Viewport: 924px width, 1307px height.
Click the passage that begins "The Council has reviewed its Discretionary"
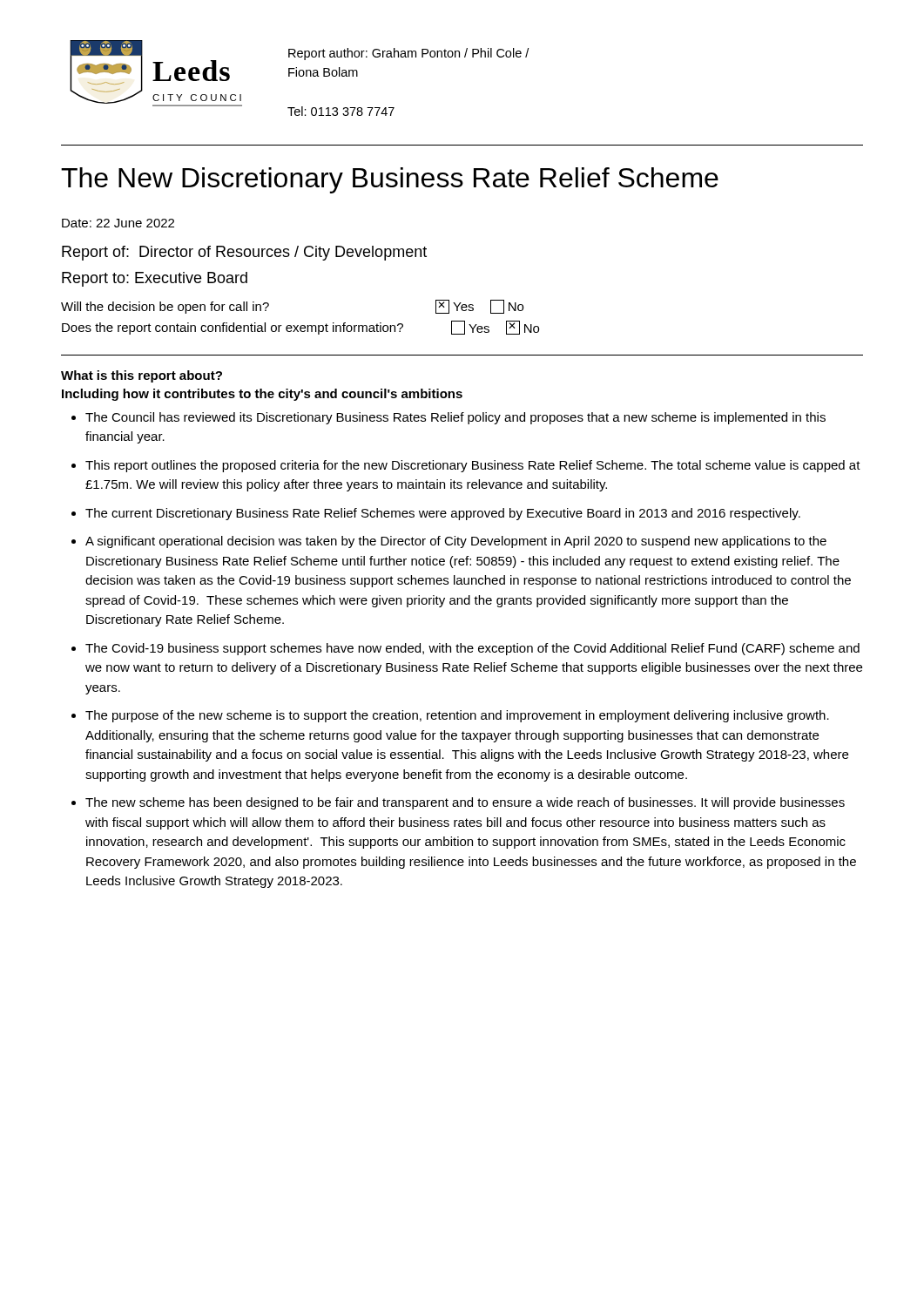pos(456,427)
